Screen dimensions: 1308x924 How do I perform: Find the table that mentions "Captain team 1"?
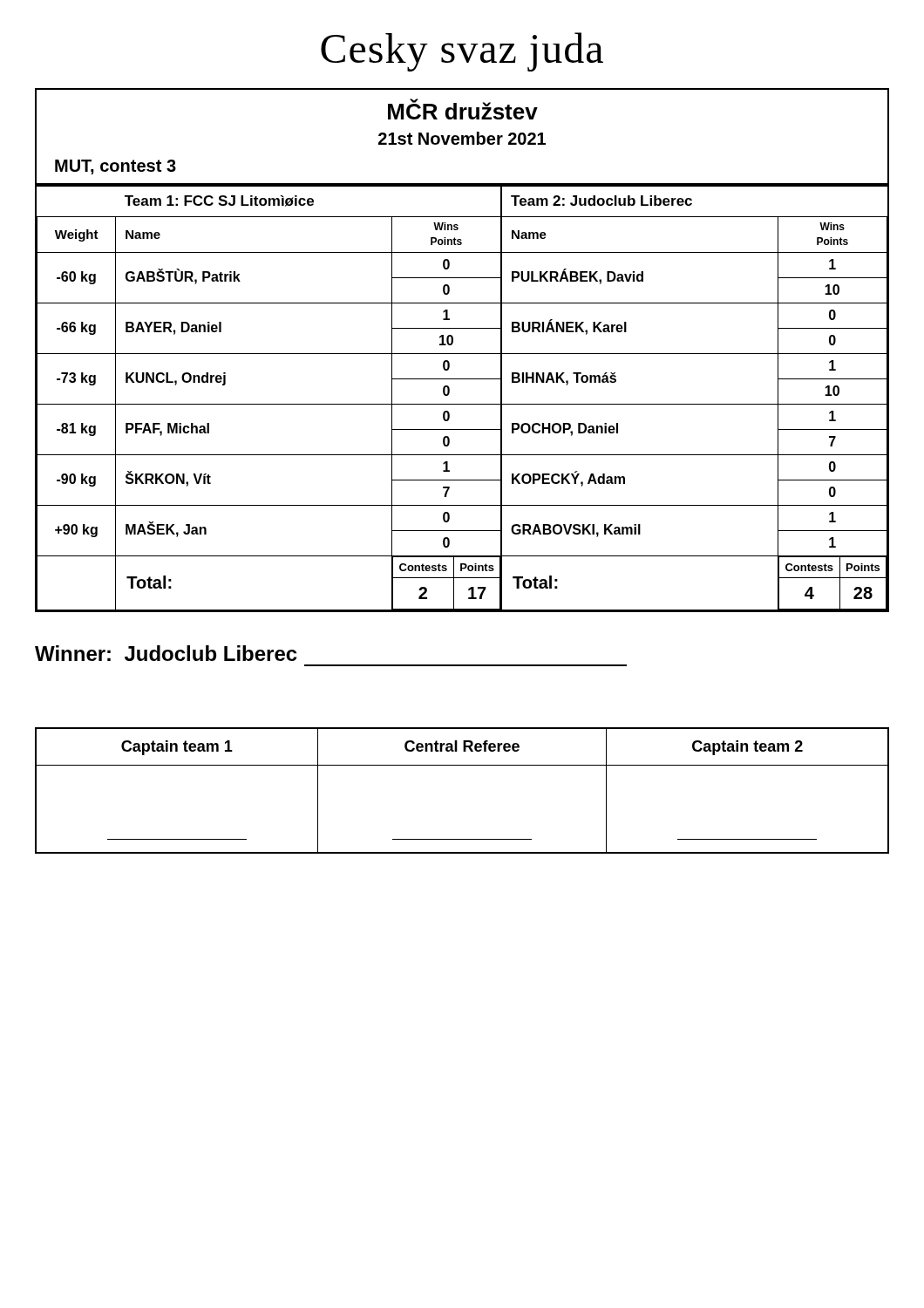click(462, 790)
